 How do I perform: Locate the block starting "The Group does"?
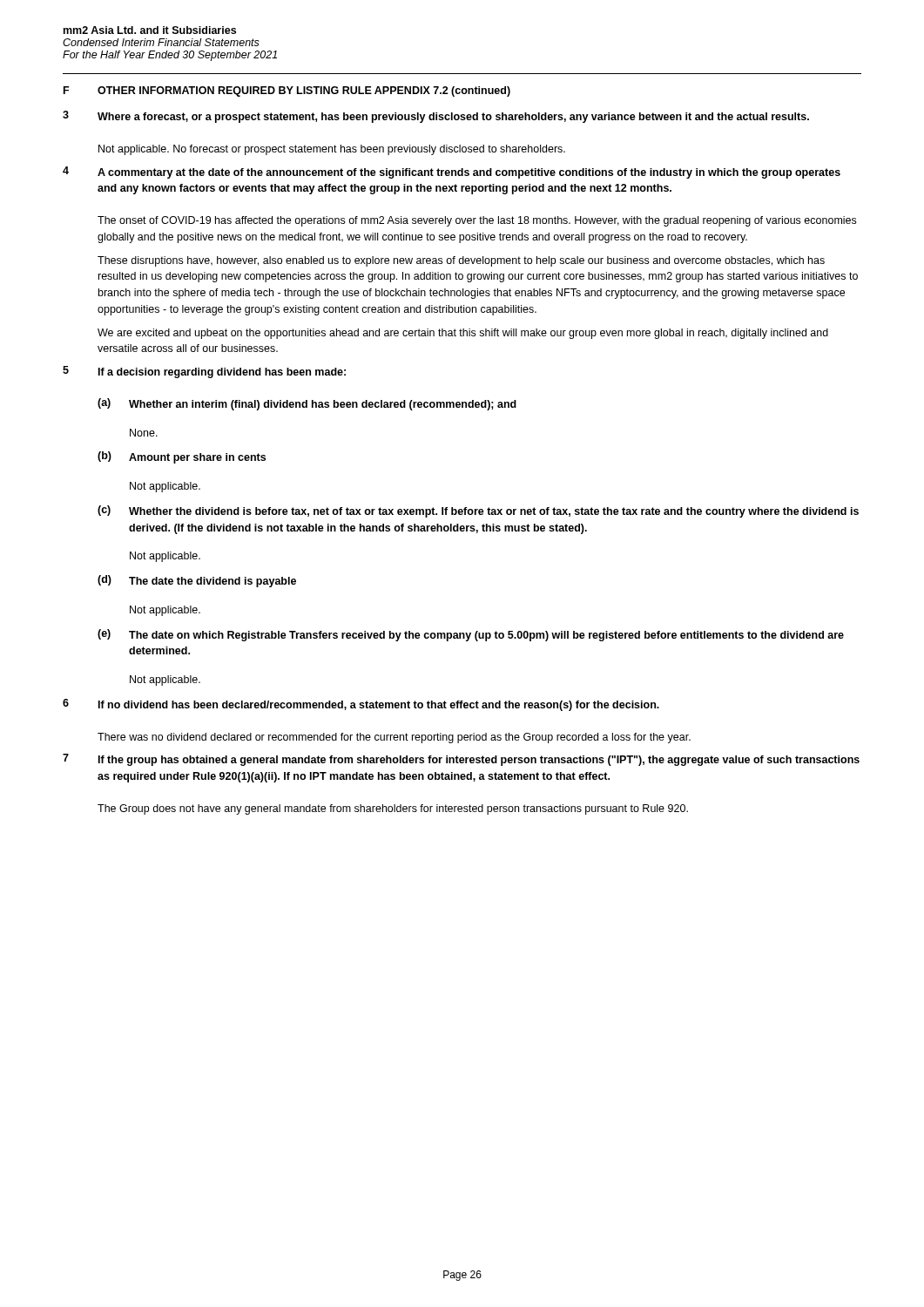pyautogui.click(x=393, y=808)
